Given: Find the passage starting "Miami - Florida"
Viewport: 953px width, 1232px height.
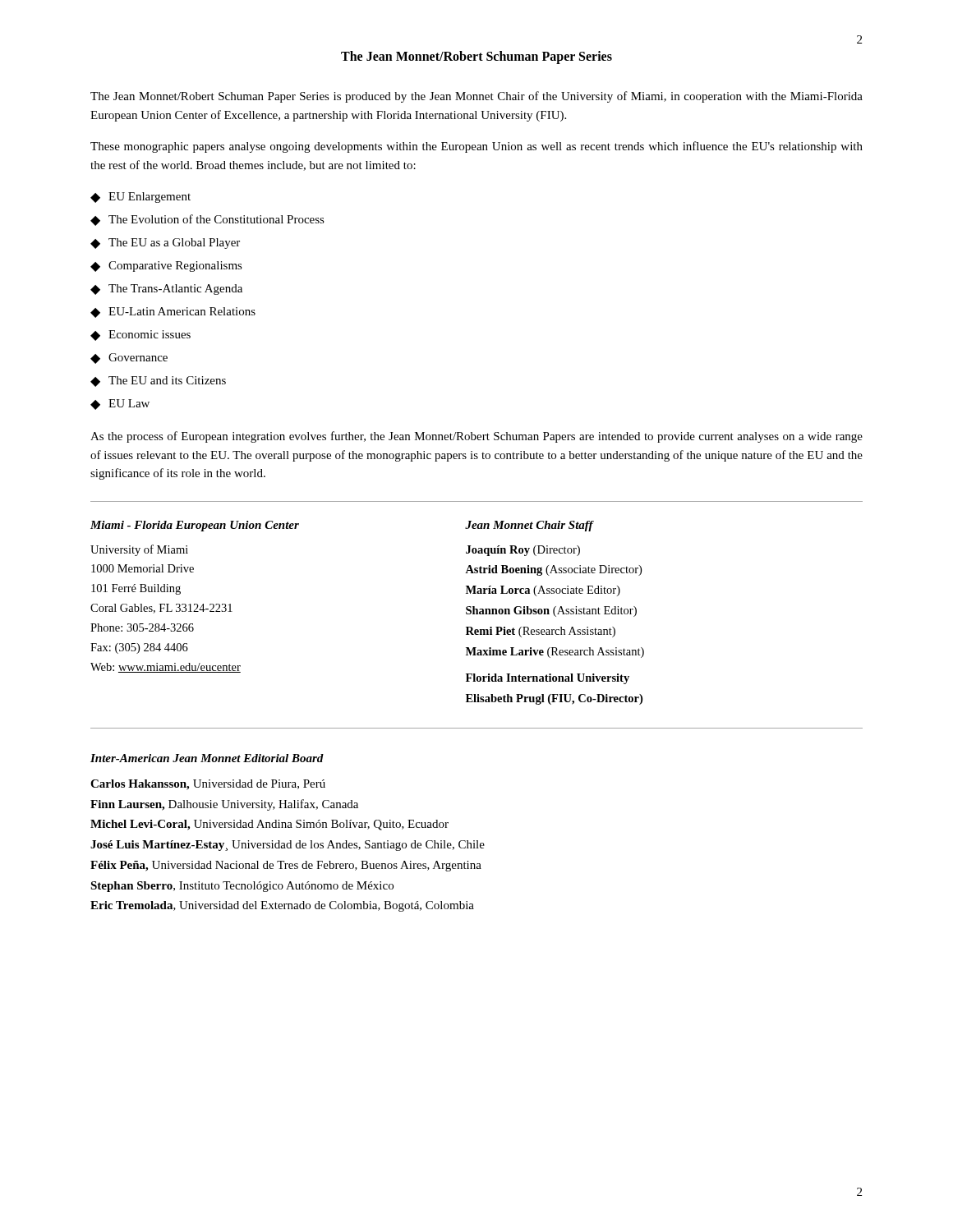Looking at the screenshot, I should coord(195,524).
